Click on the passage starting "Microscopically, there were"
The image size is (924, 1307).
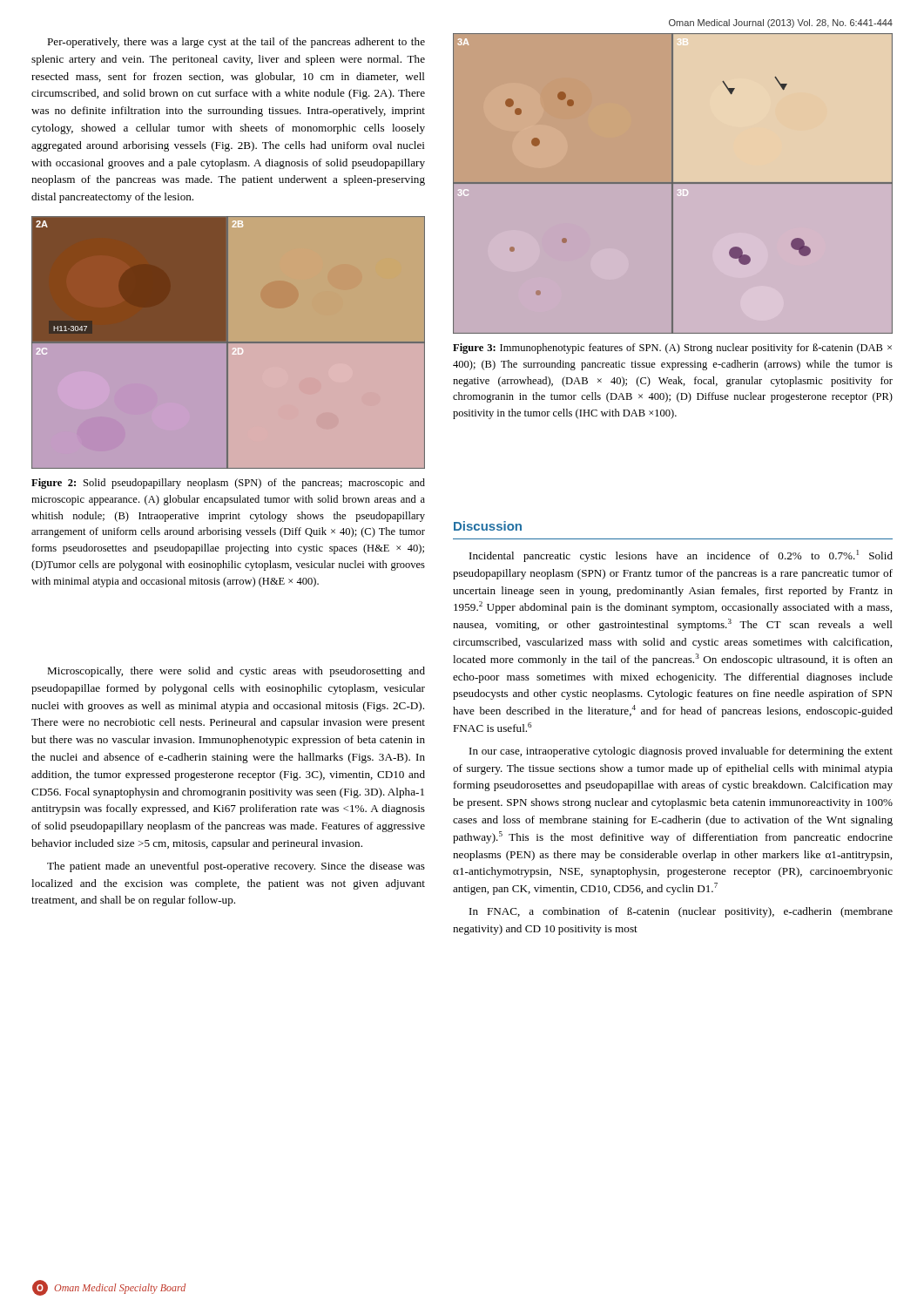click(228, 786)
